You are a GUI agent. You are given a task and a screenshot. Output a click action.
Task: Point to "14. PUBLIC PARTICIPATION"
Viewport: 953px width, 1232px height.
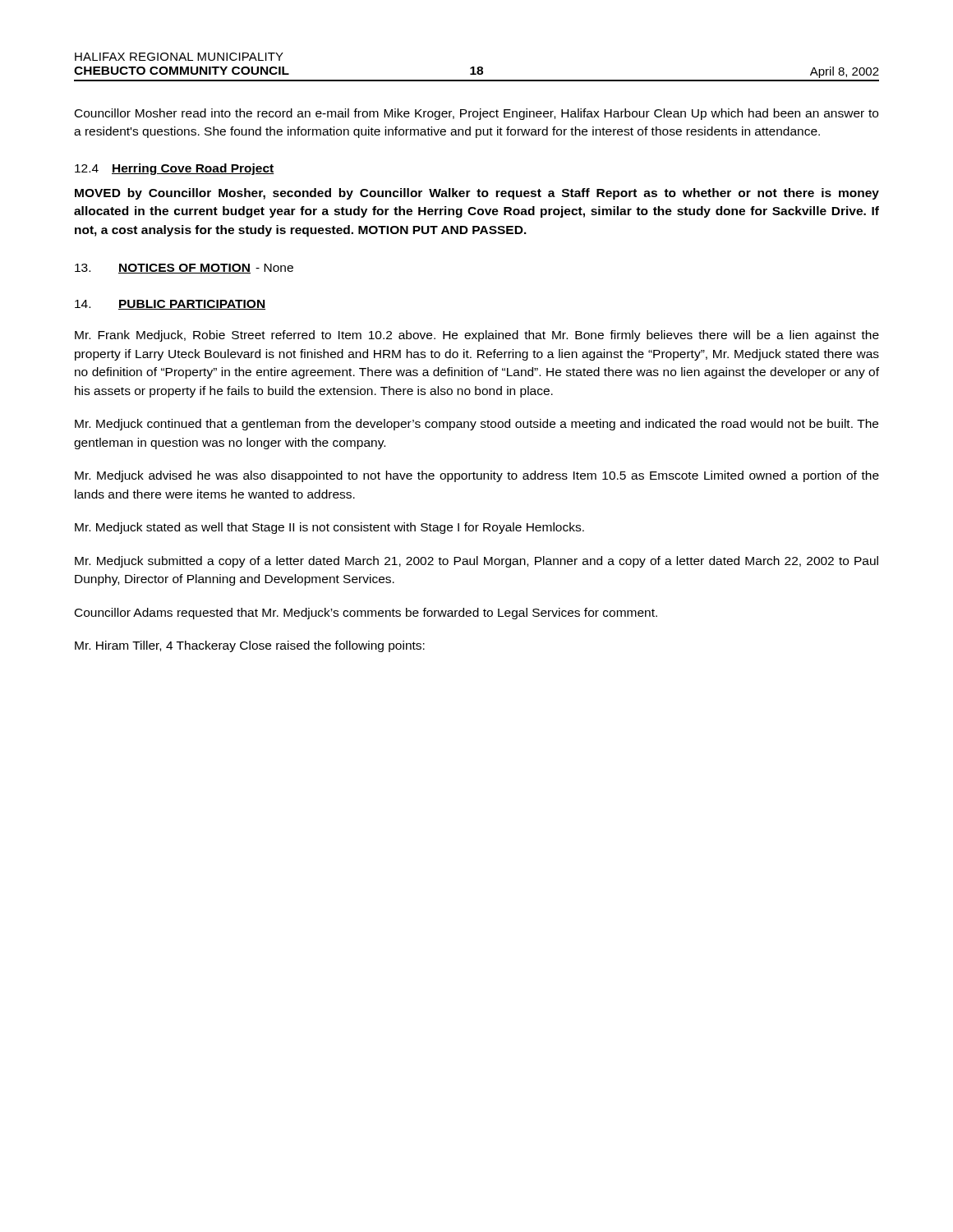pos(170,304)
